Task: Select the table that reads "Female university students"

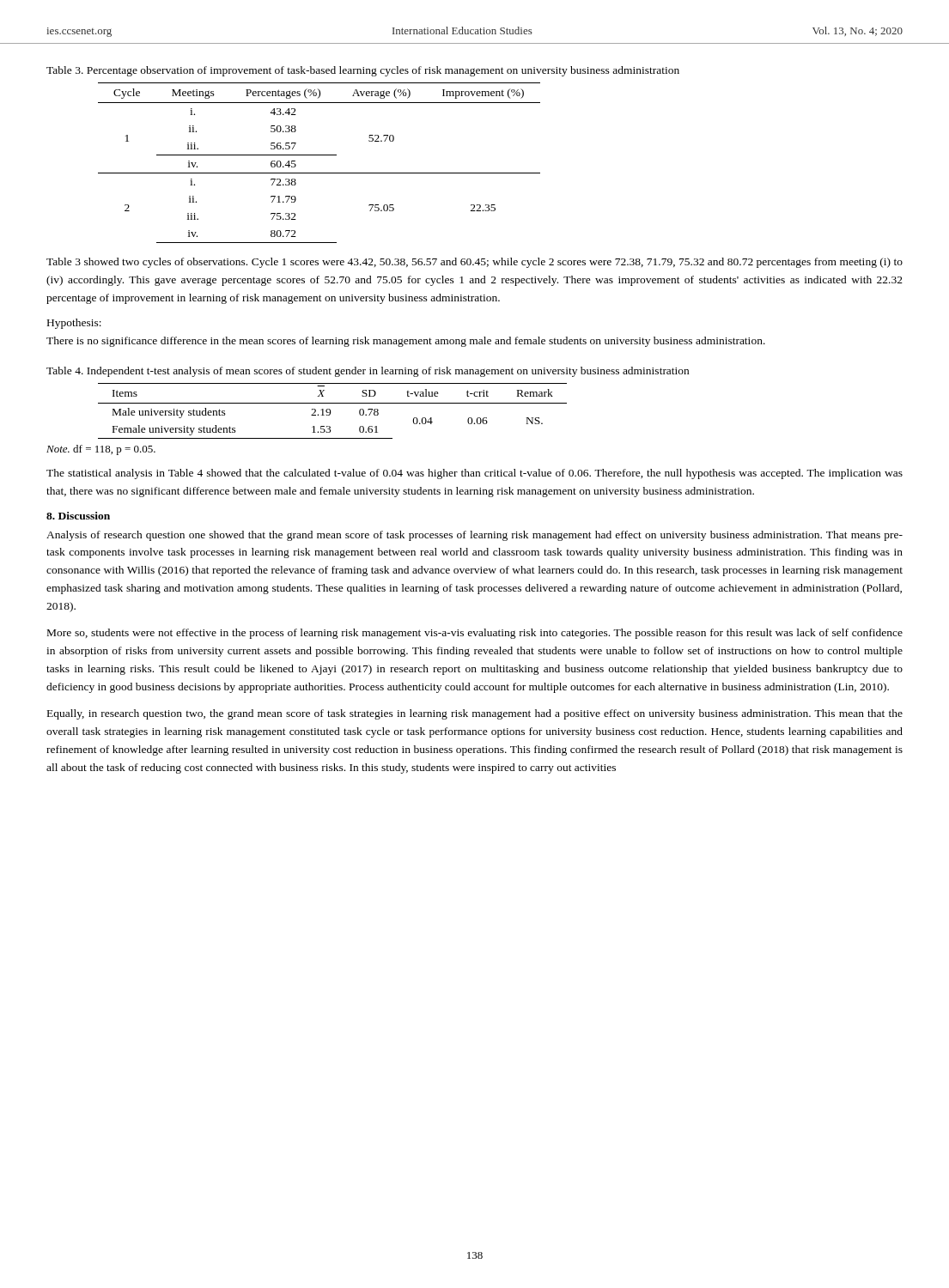Action: point(500,411)
